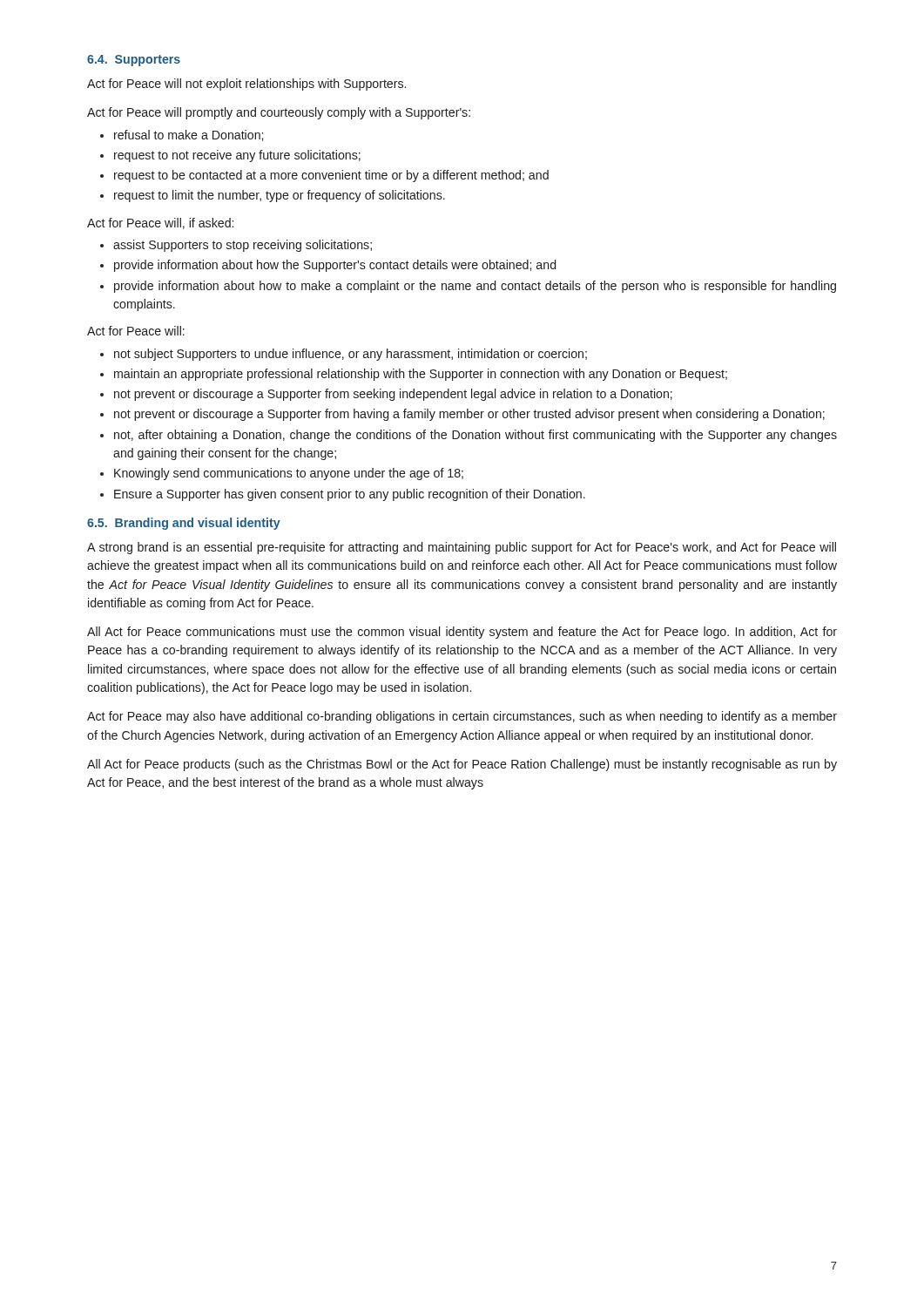Locate the text block starting "not subject Supporters to undue influence, or any"

pos(350,353)
